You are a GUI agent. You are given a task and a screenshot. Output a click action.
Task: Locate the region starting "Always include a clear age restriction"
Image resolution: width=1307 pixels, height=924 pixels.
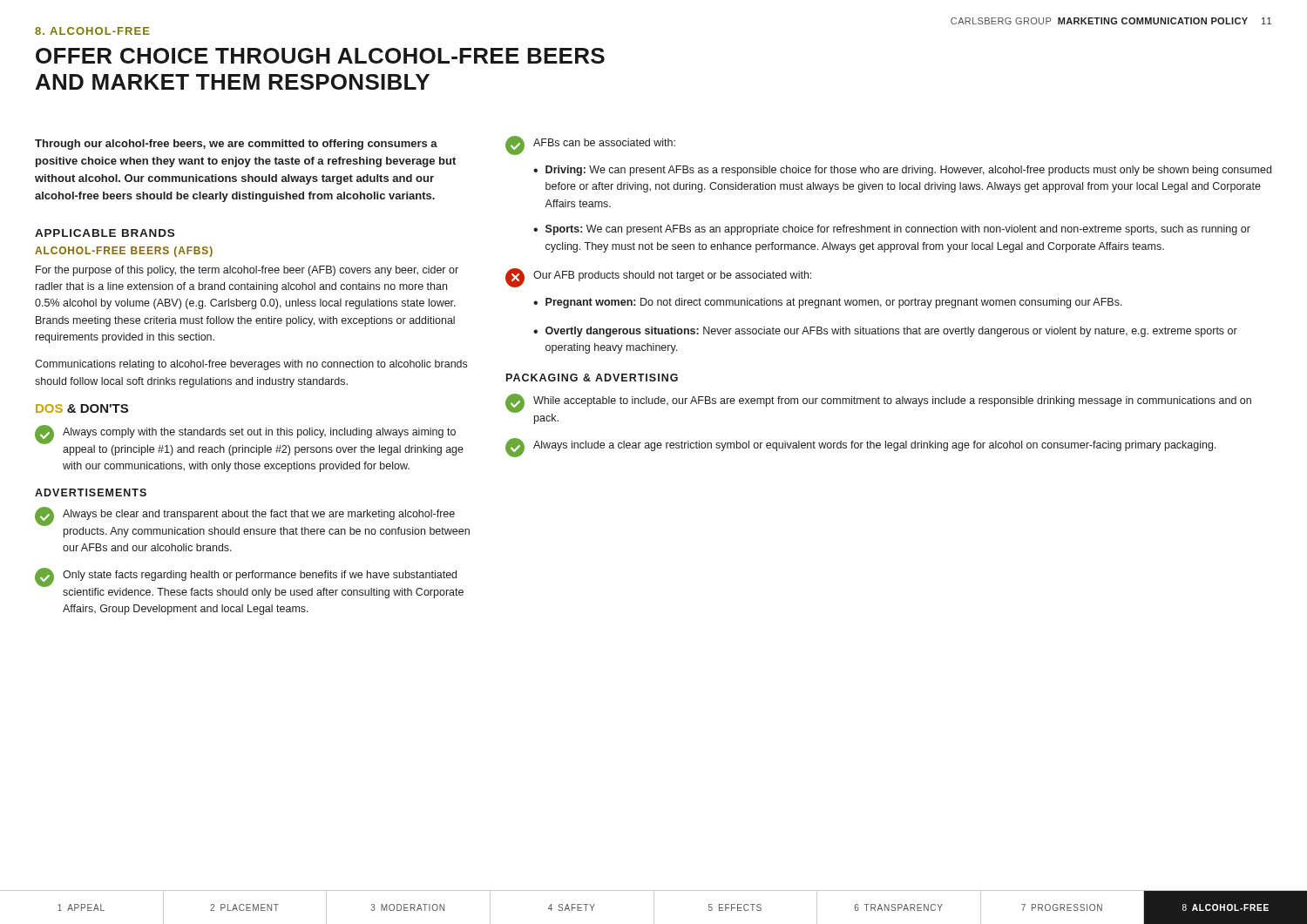pyautogui.click(x=861, y=447)
